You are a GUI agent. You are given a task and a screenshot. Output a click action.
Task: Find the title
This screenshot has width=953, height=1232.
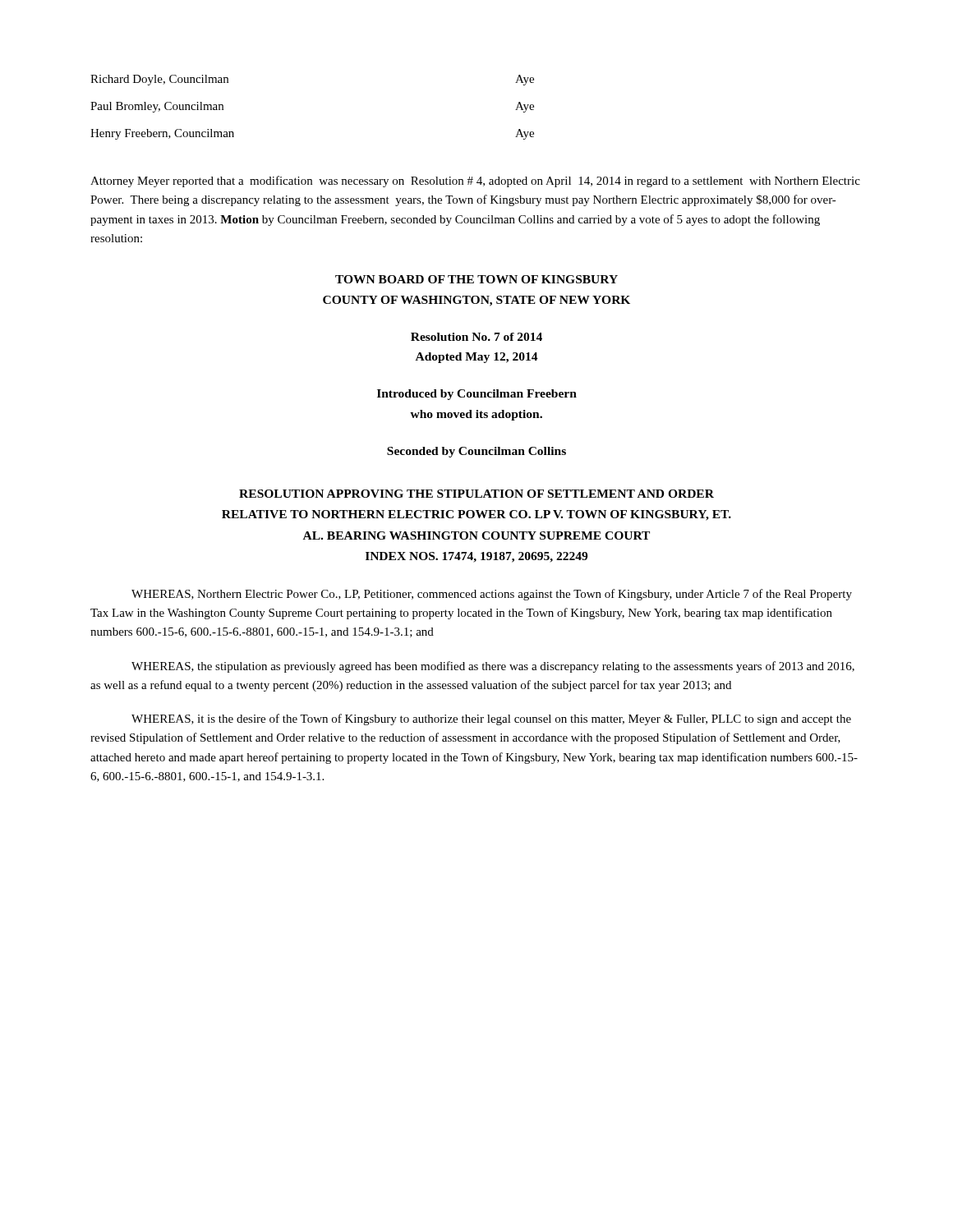coord(476,524)
